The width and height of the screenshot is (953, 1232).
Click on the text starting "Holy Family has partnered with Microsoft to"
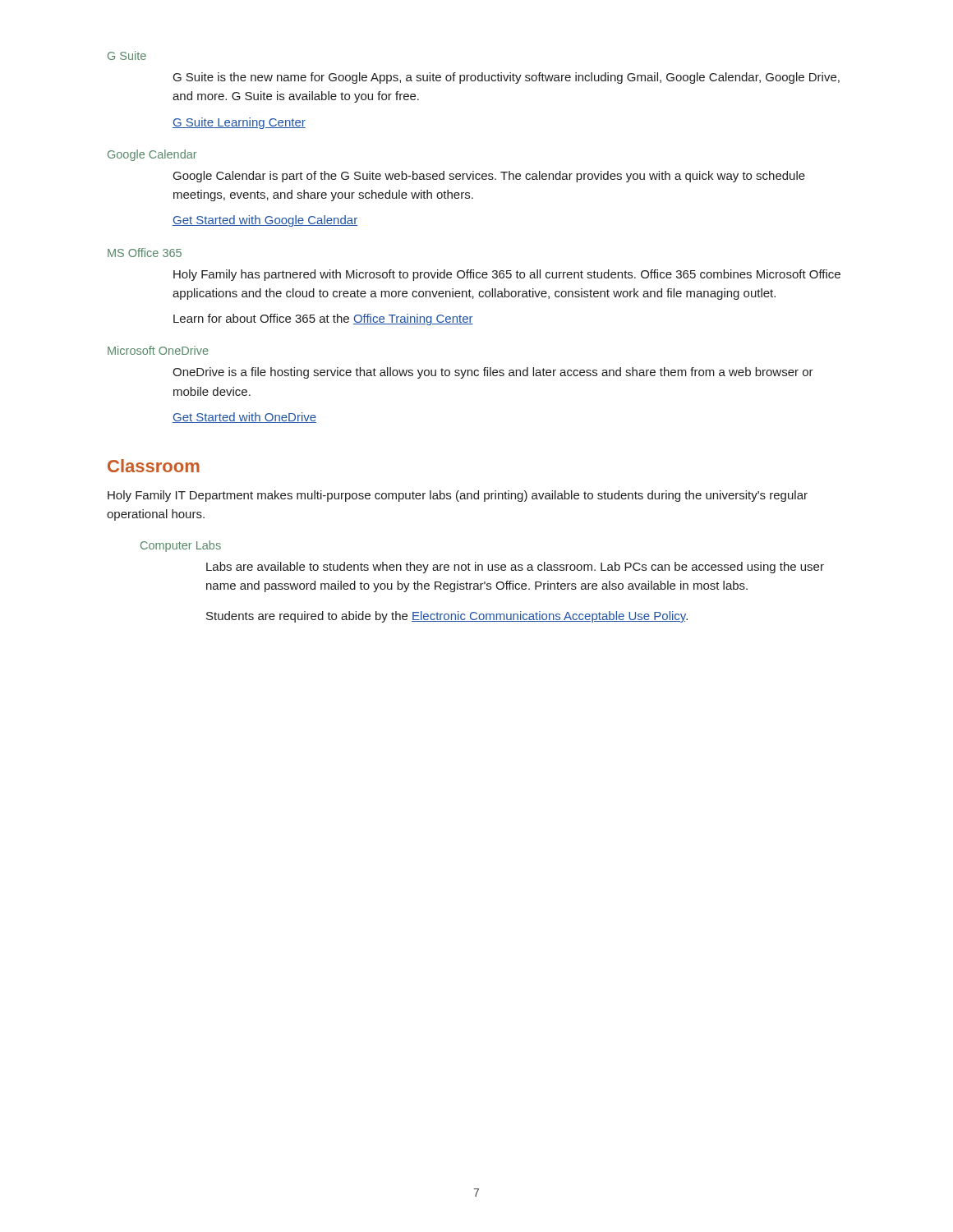(509, 296)
